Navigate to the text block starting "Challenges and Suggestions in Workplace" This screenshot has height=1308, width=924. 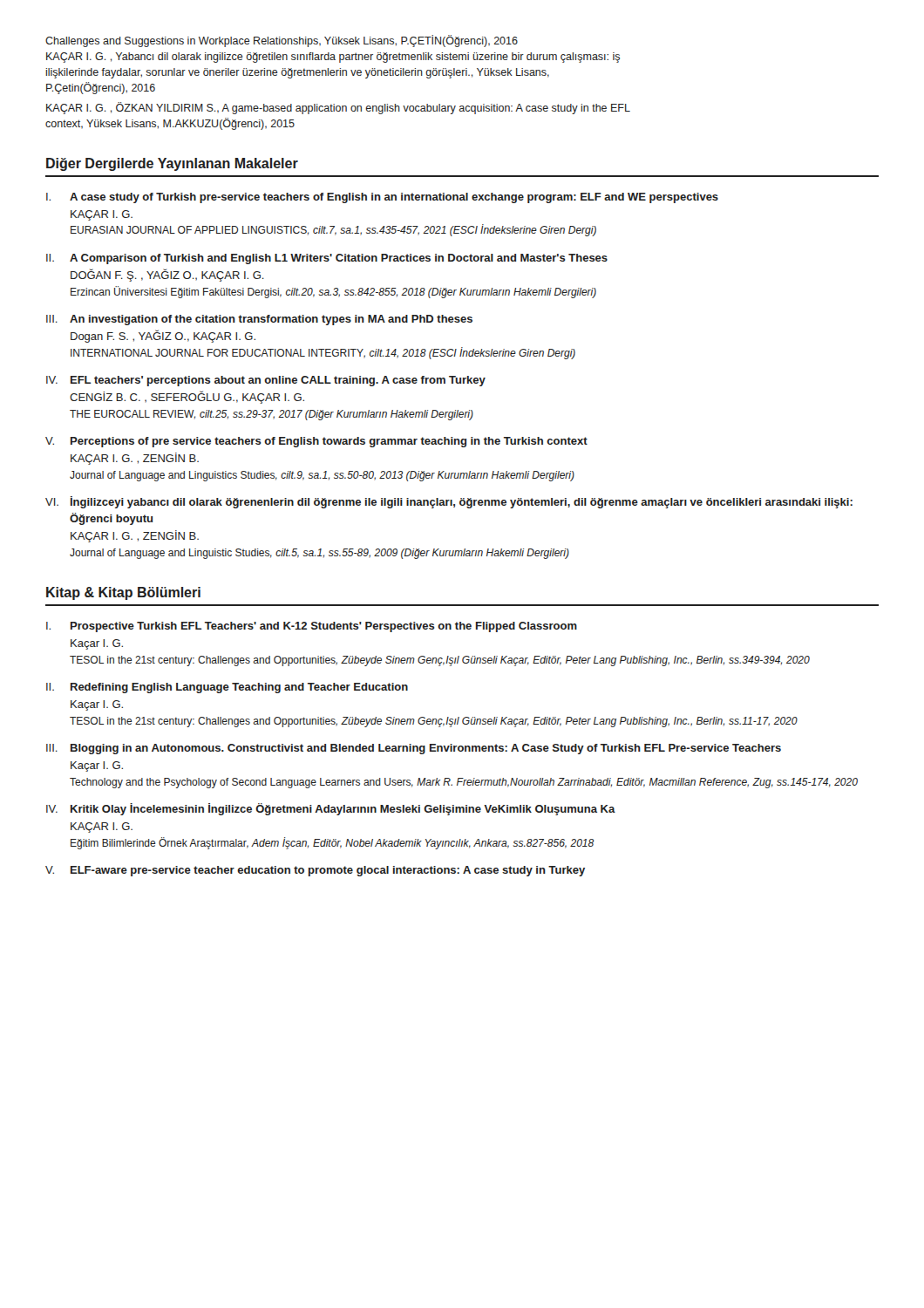[462, 82]
